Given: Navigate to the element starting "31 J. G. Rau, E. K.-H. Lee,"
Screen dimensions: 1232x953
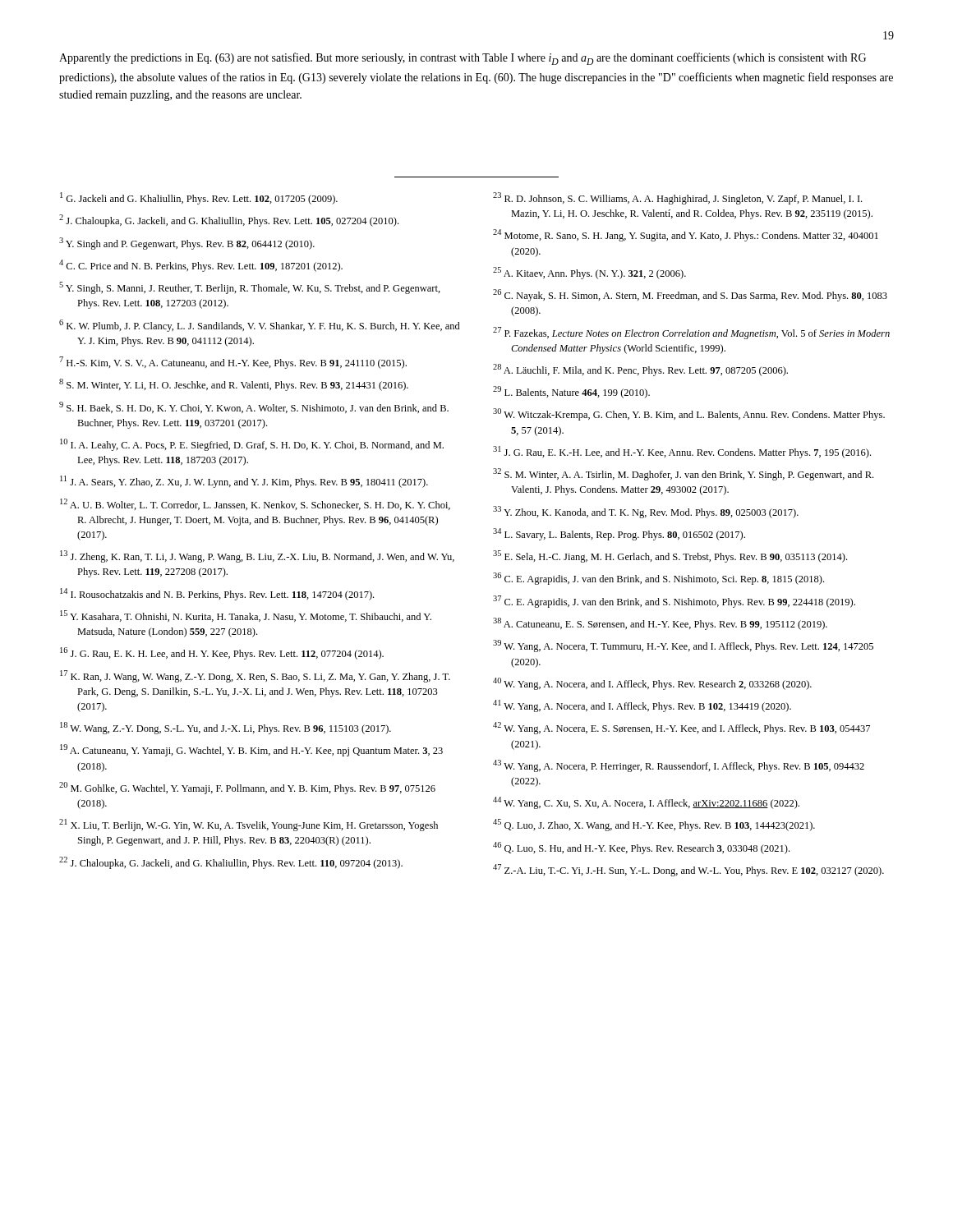Looking at the screenshot, I should point(682,451).
